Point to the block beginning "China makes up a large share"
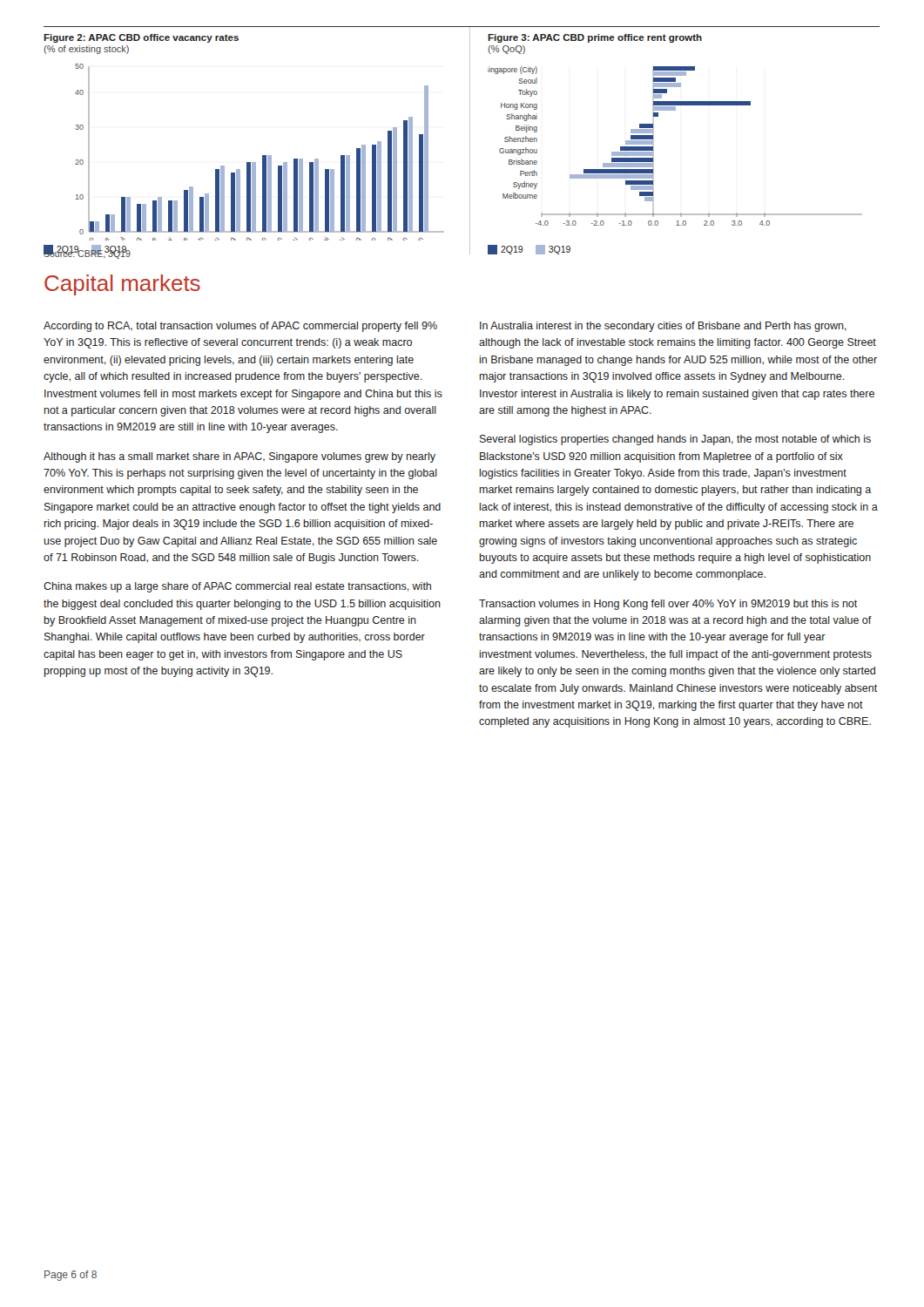924x1307 pixels. 242,629
